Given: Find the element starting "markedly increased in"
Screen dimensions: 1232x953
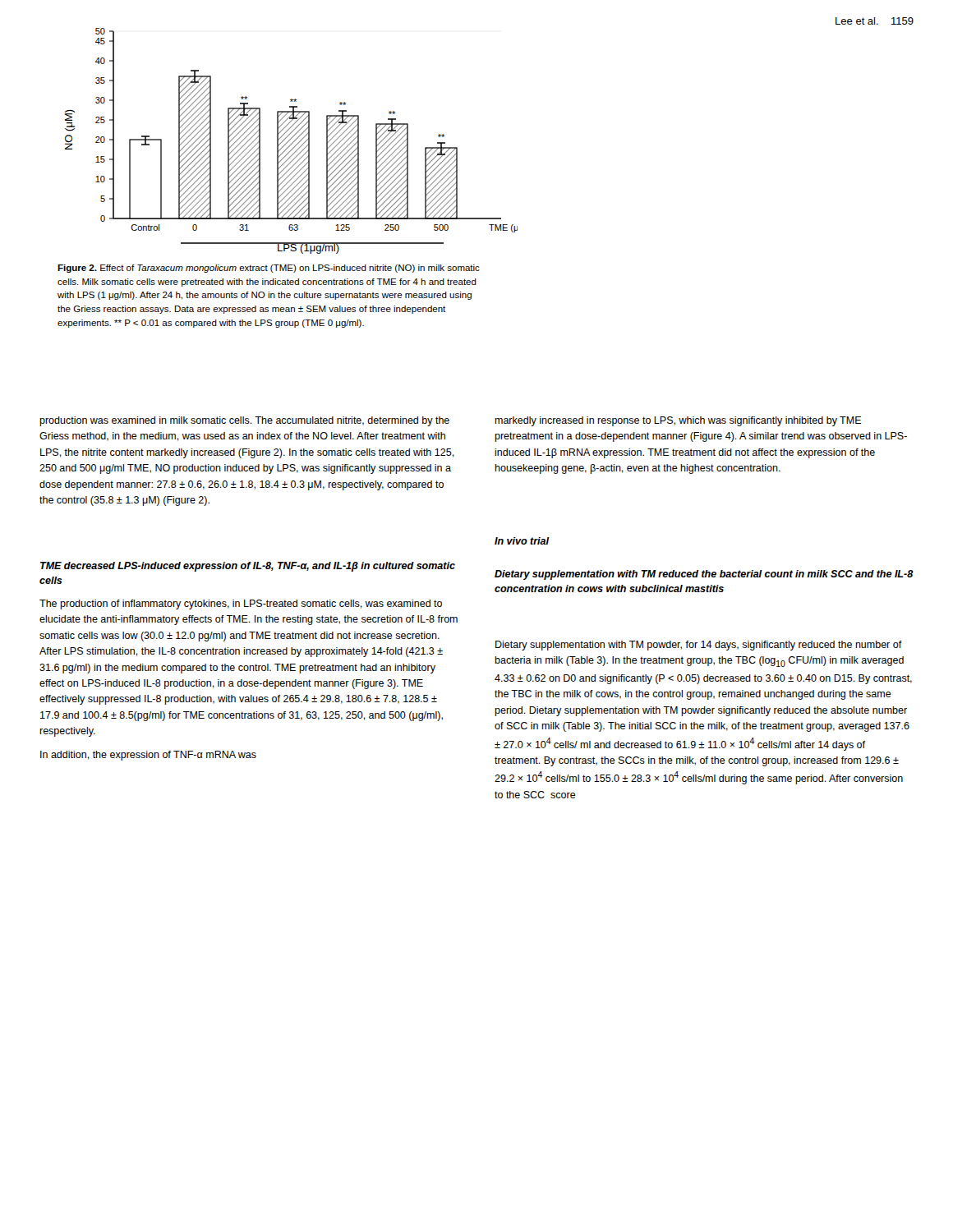Looking at the screenshot, I should coord(704,445).
